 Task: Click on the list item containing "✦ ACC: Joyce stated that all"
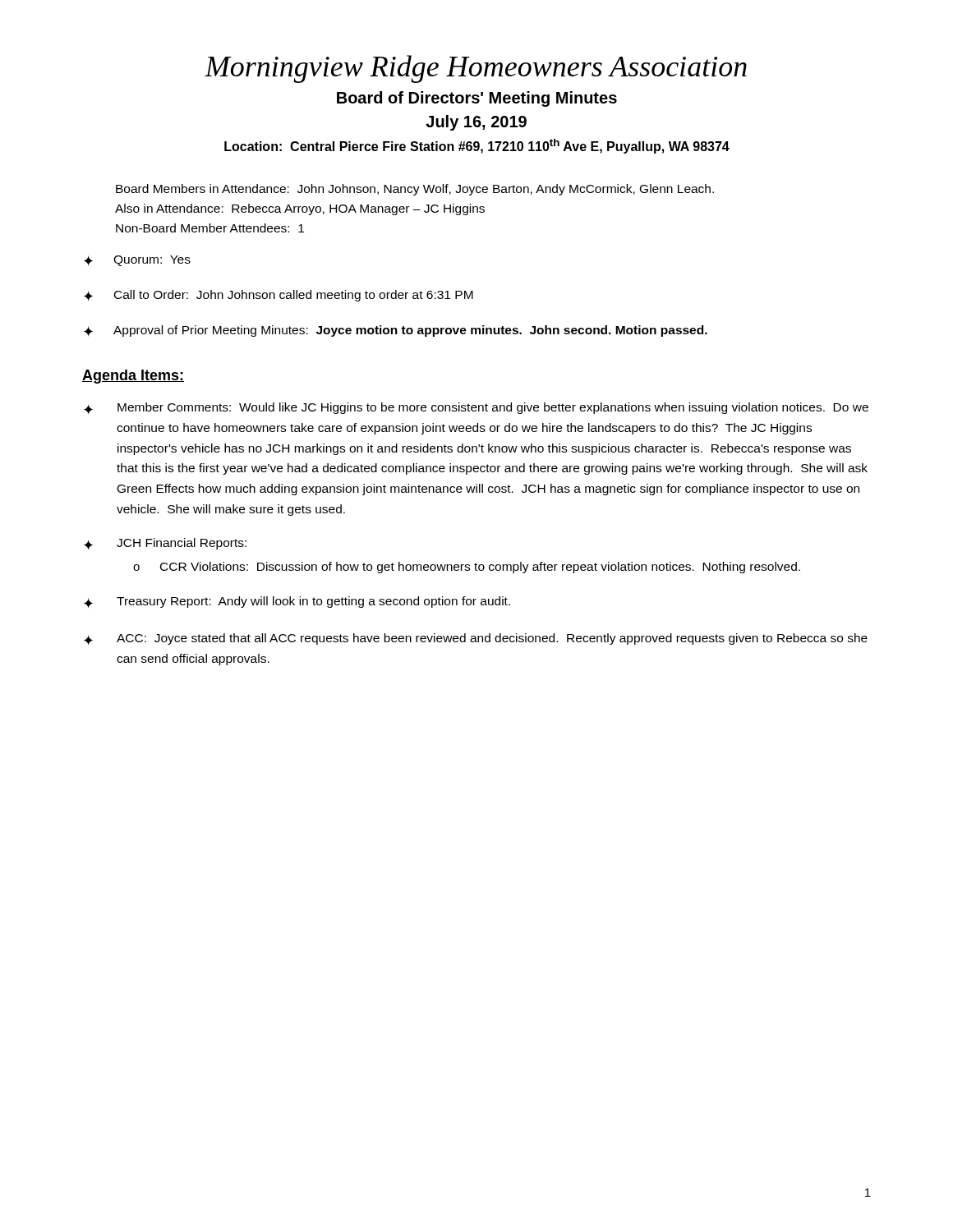point(476,649)
